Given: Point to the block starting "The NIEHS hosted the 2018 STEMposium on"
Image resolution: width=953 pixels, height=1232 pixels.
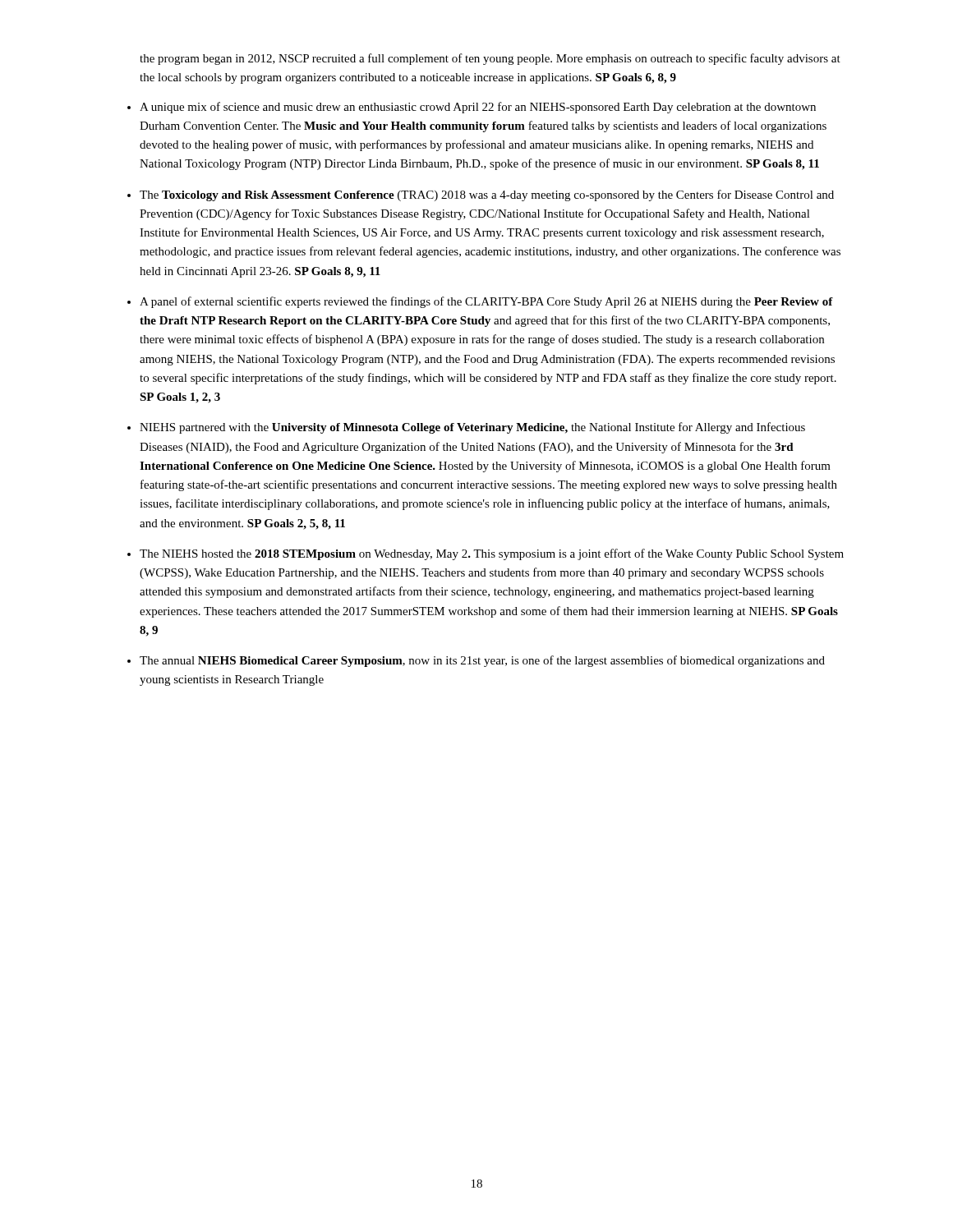Looking at the screenshot, I should point(492,592).
